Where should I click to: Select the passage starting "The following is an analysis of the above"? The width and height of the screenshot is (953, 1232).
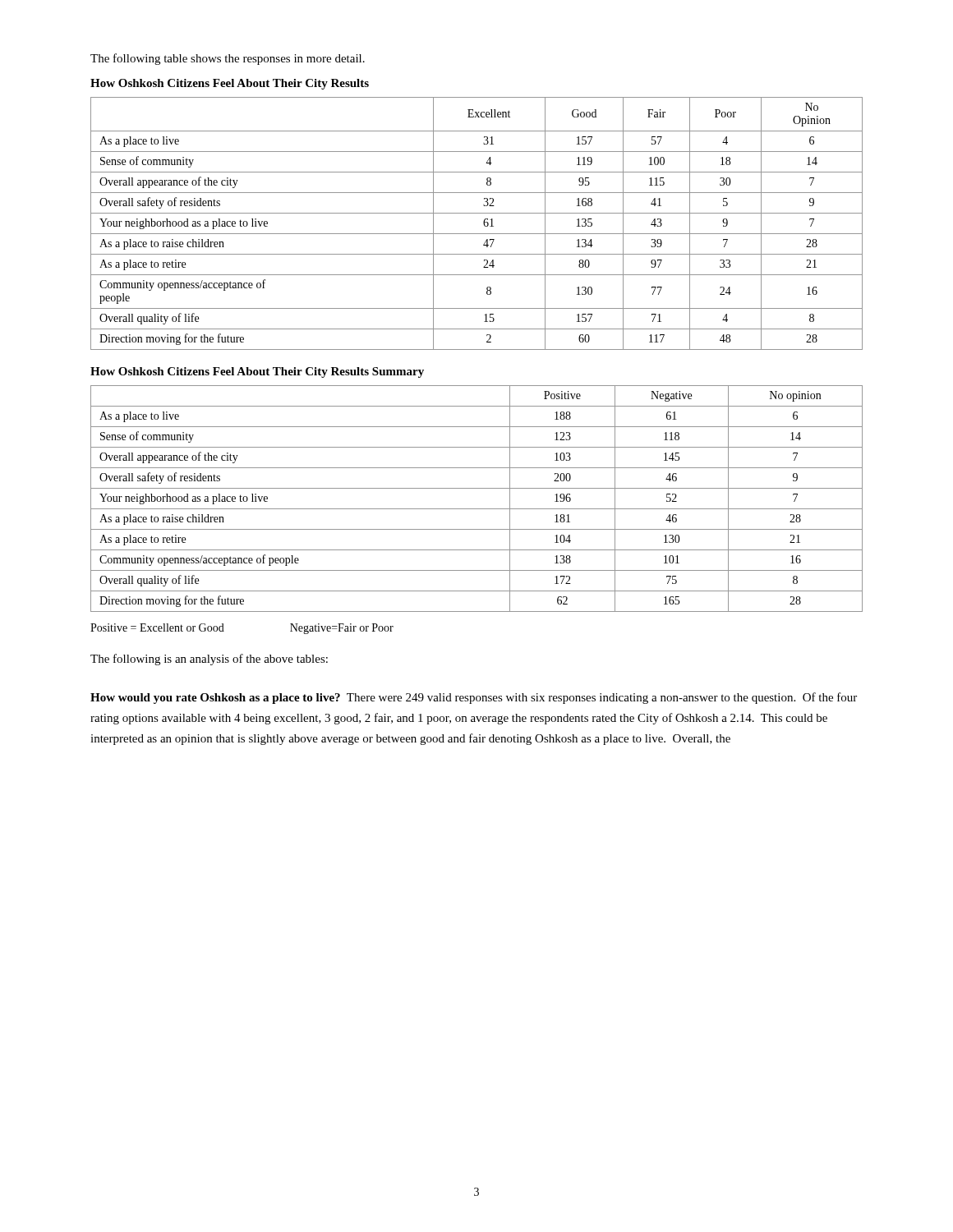point(209,658)
